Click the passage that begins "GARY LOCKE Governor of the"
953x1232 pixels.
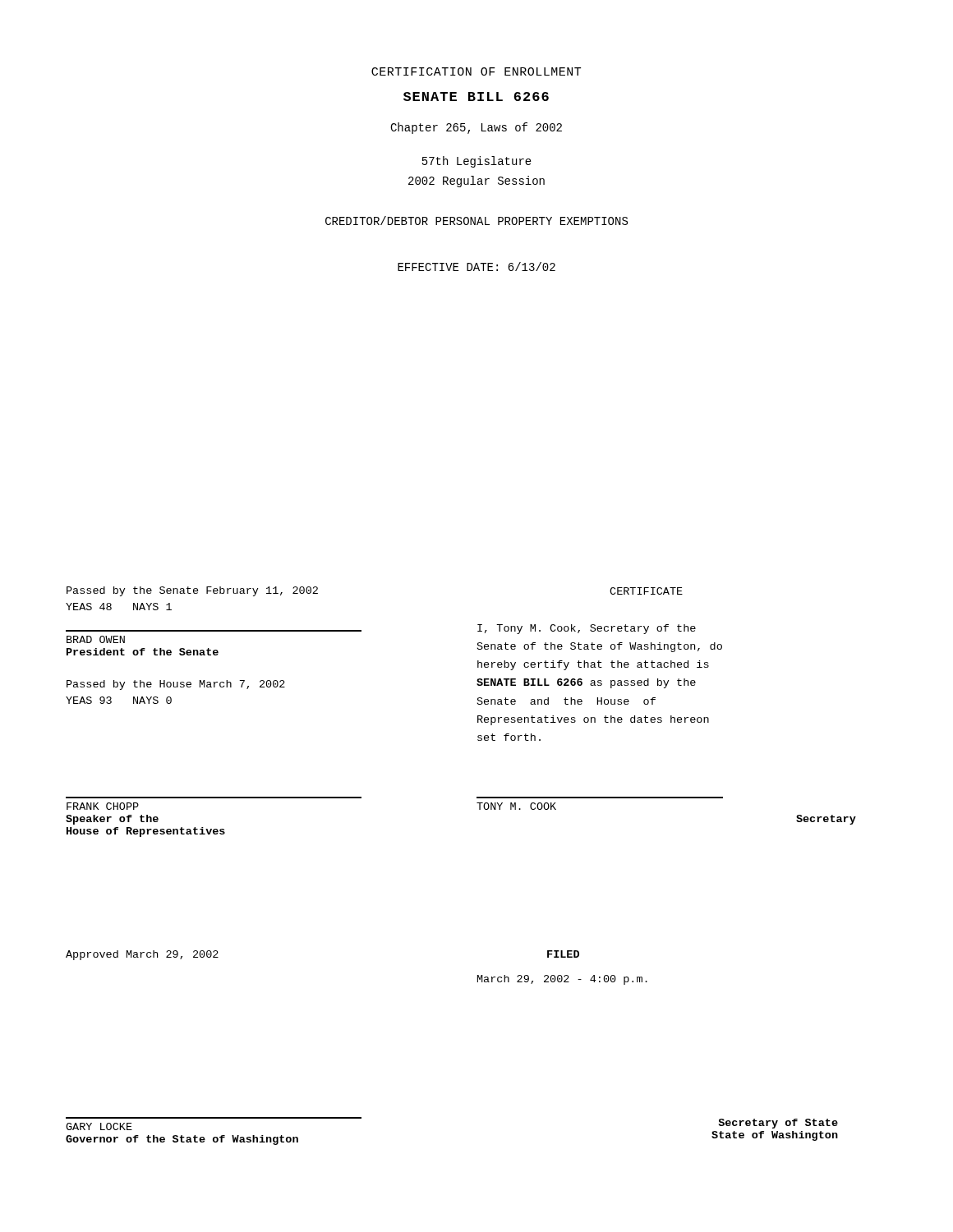(214, 1131)
